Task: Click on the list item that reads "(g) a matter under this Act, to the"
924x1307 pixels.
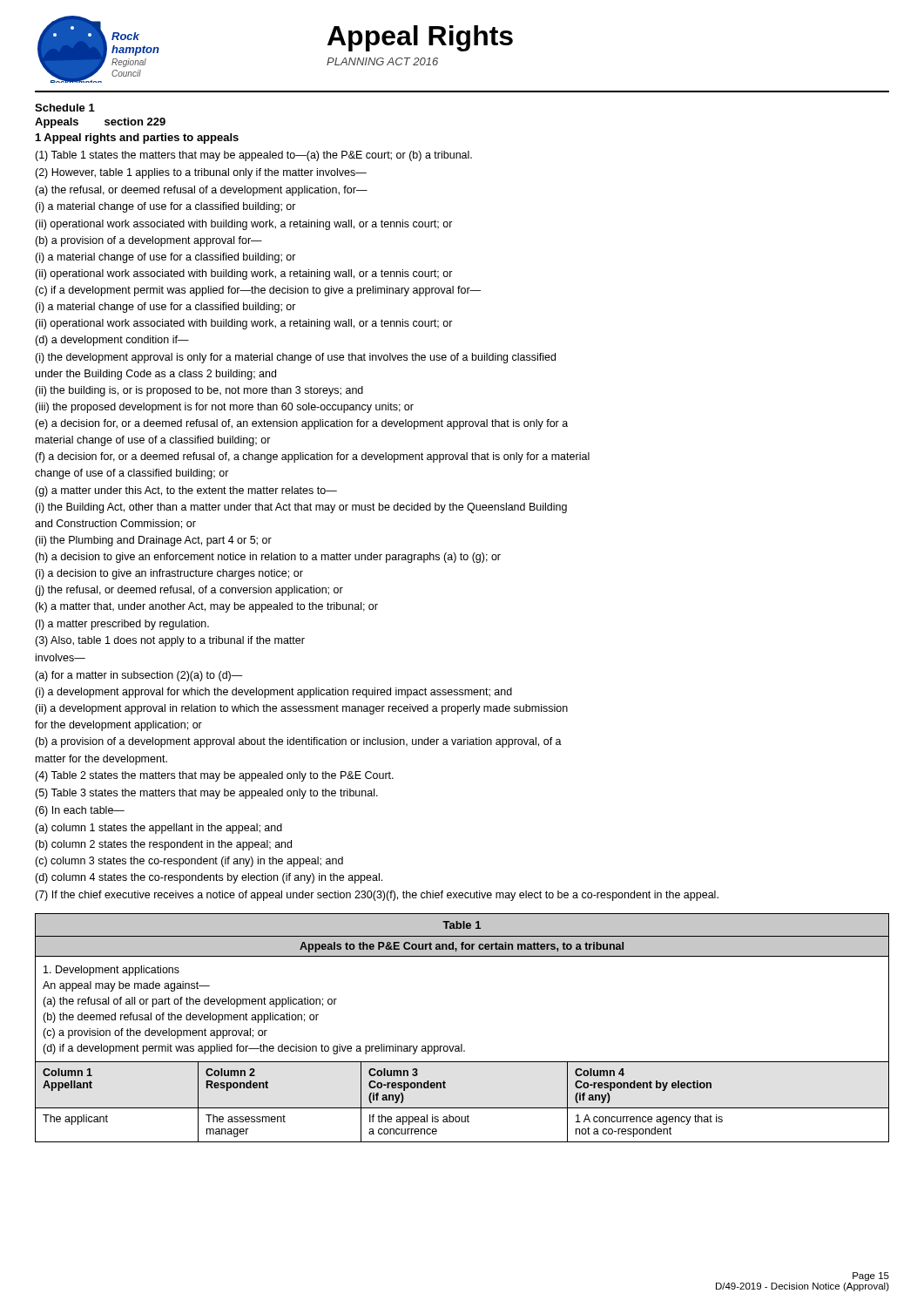Action: (x=186, y=490)
